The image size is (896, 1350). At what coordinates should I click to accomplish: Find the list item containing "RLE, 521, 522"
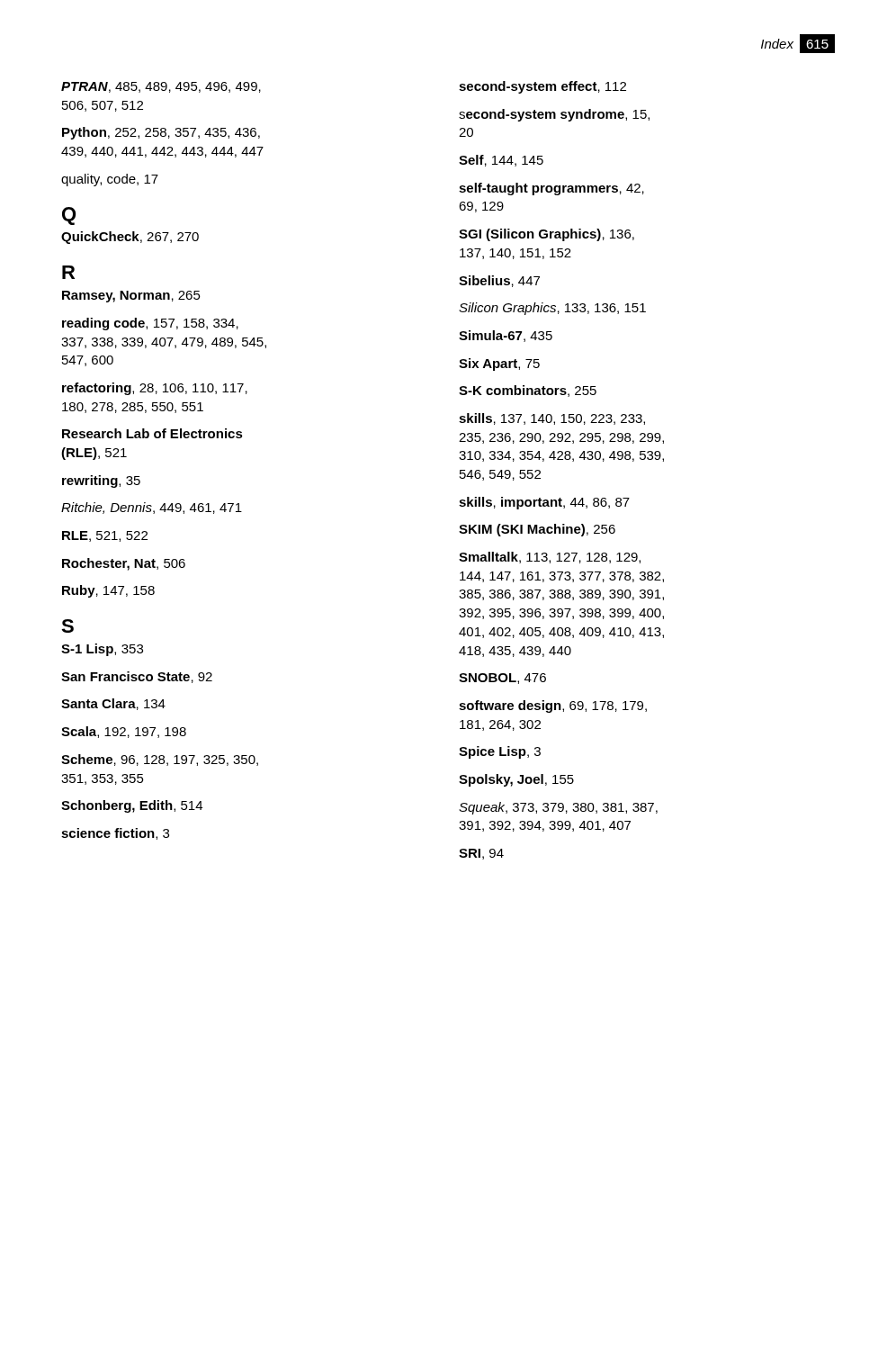pyautogui.click(x=105, y=535)
